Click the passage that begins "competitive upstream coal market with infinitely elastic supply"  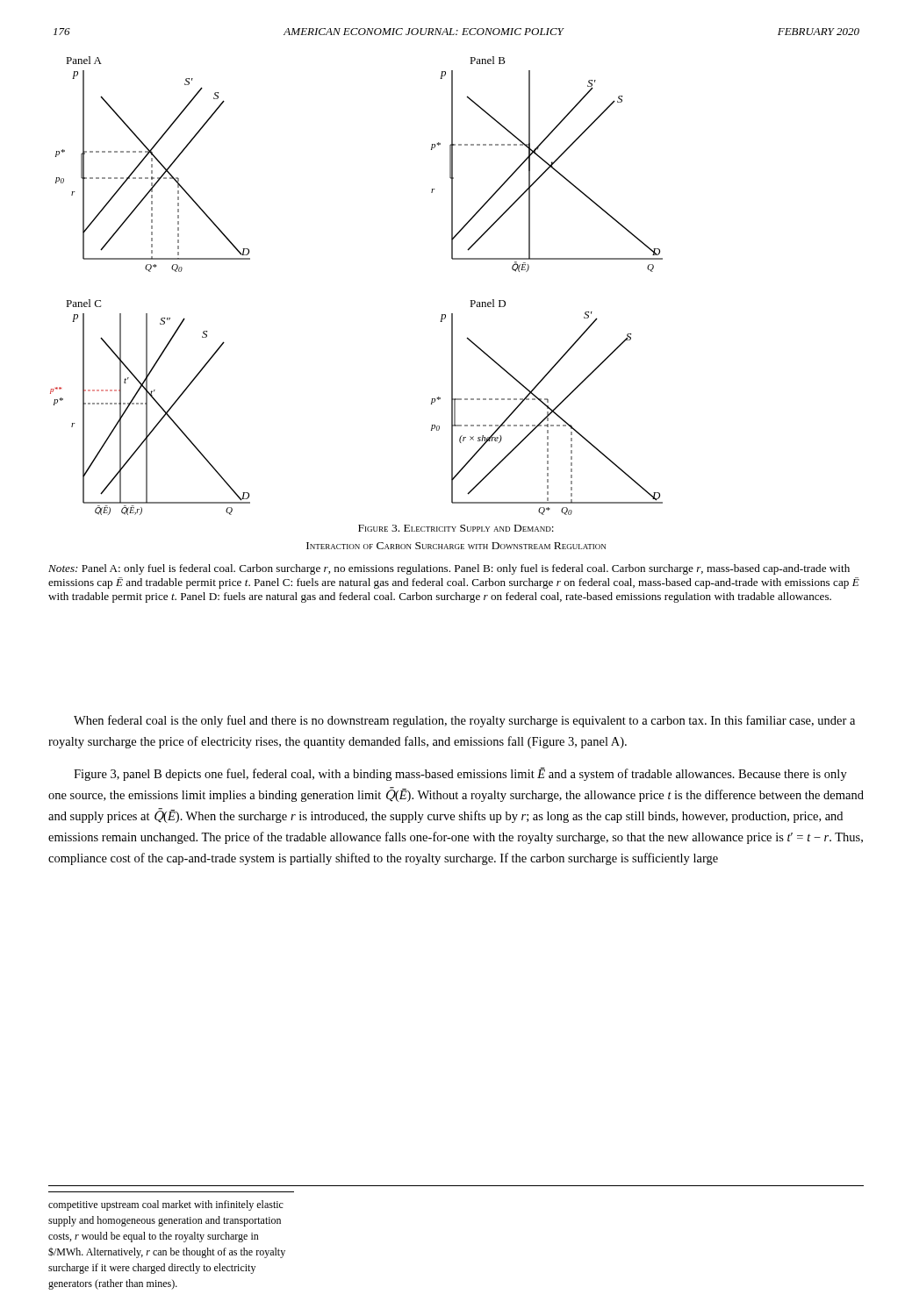(x=171, y=1241)
